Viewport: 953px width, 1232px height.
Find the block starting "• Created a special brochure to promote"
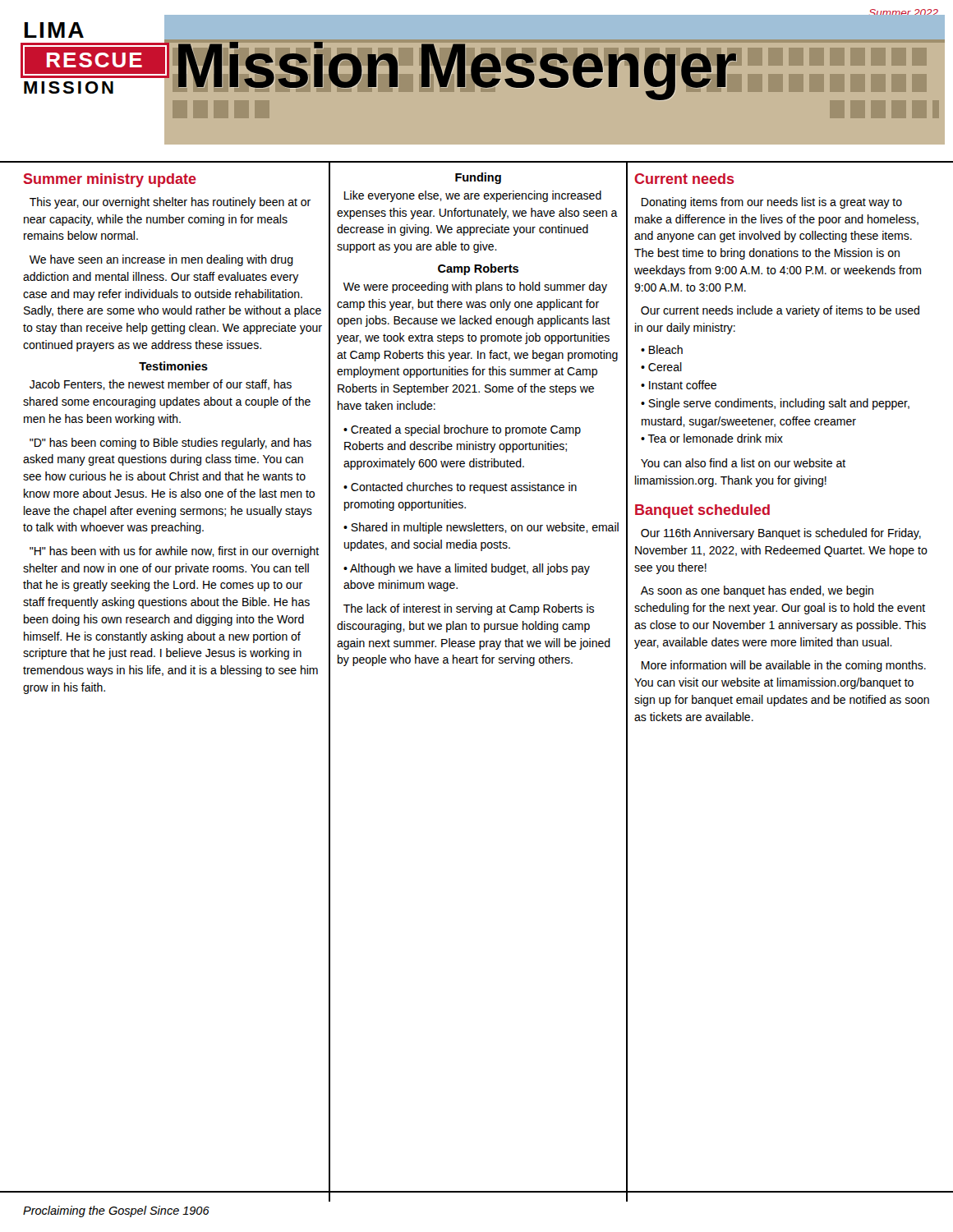tap(462, 446)
